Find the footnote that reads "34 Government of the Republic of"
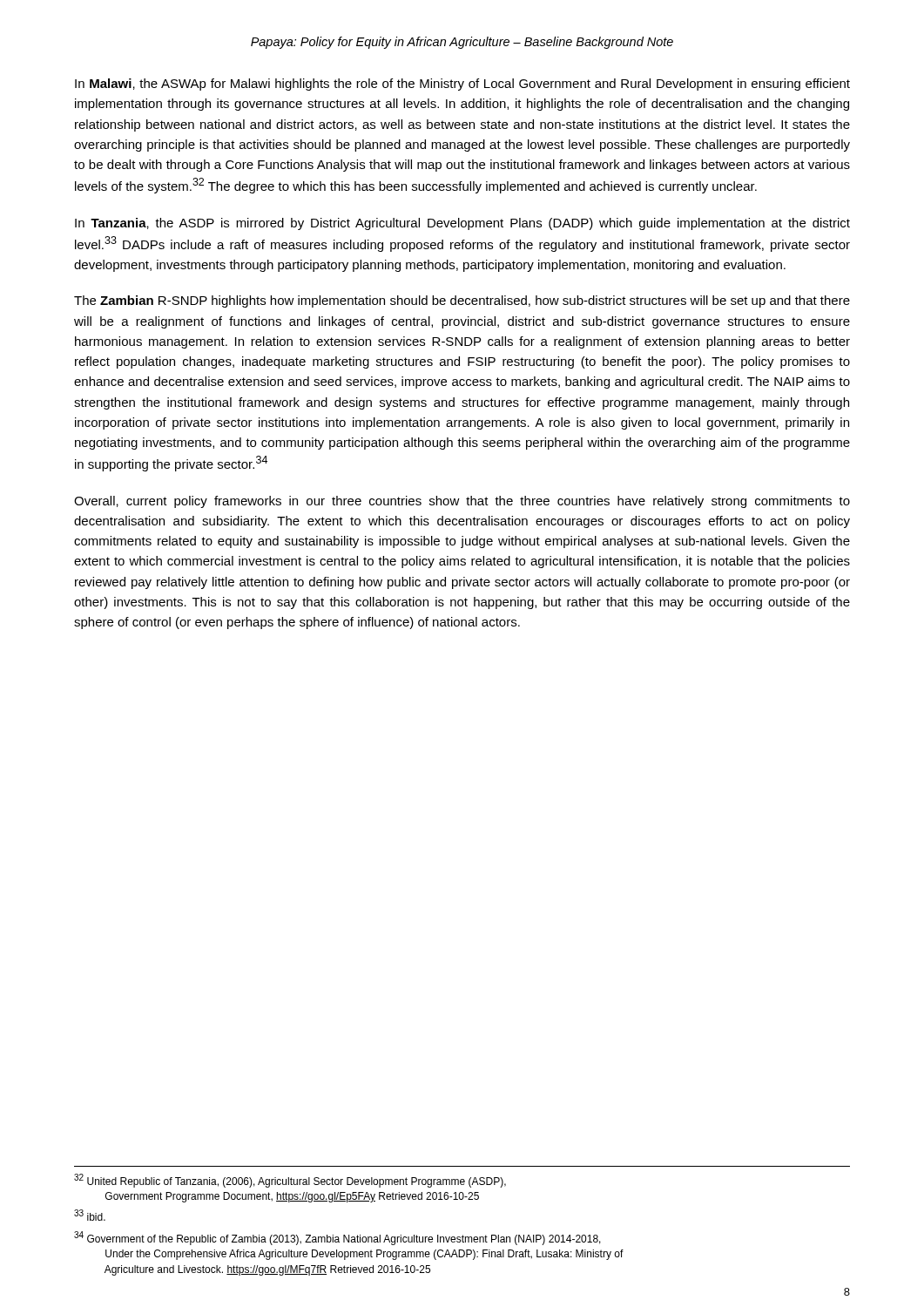 tap(348, 1253)
